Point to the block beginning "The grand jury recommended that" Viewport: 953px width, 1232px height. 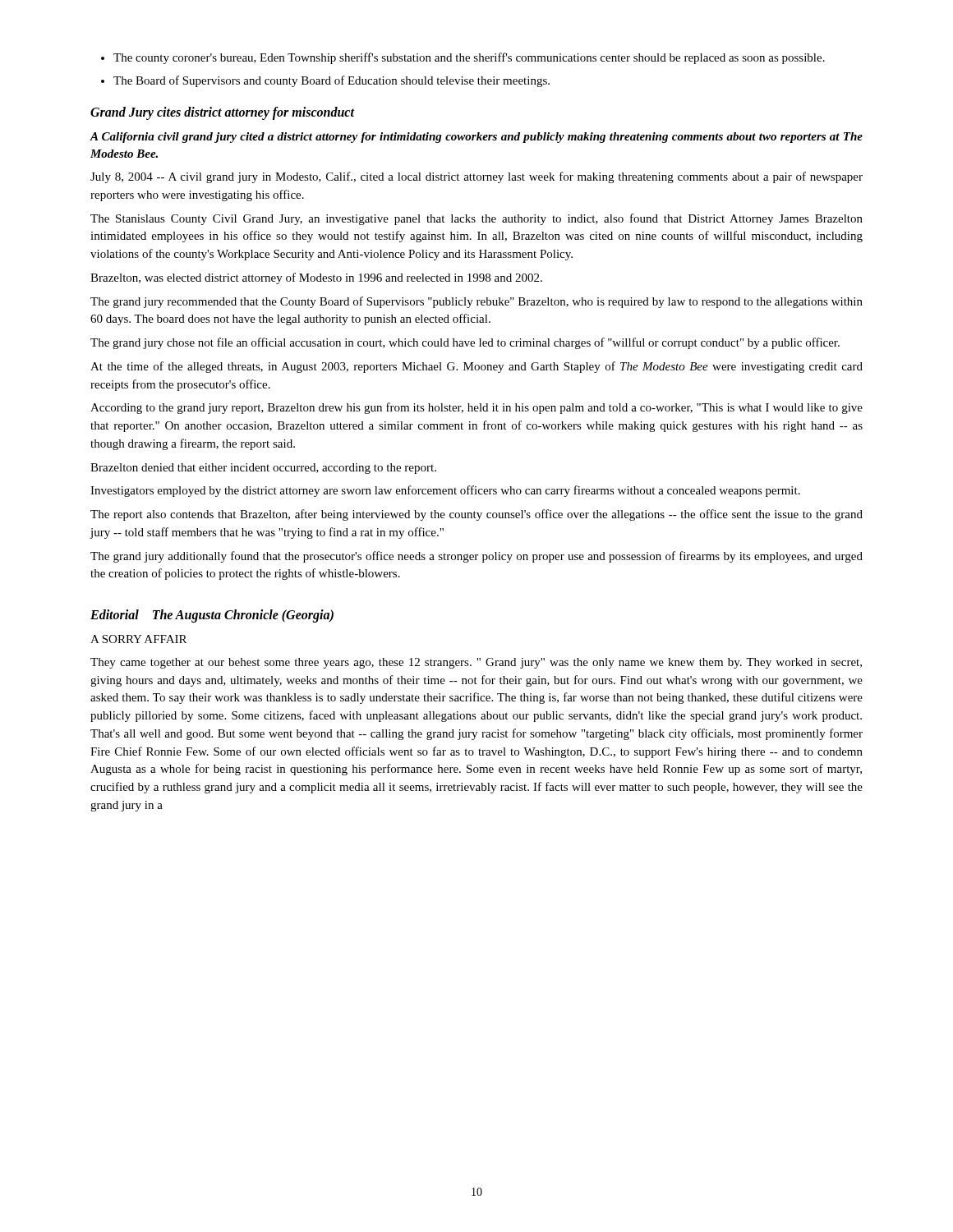476,310
